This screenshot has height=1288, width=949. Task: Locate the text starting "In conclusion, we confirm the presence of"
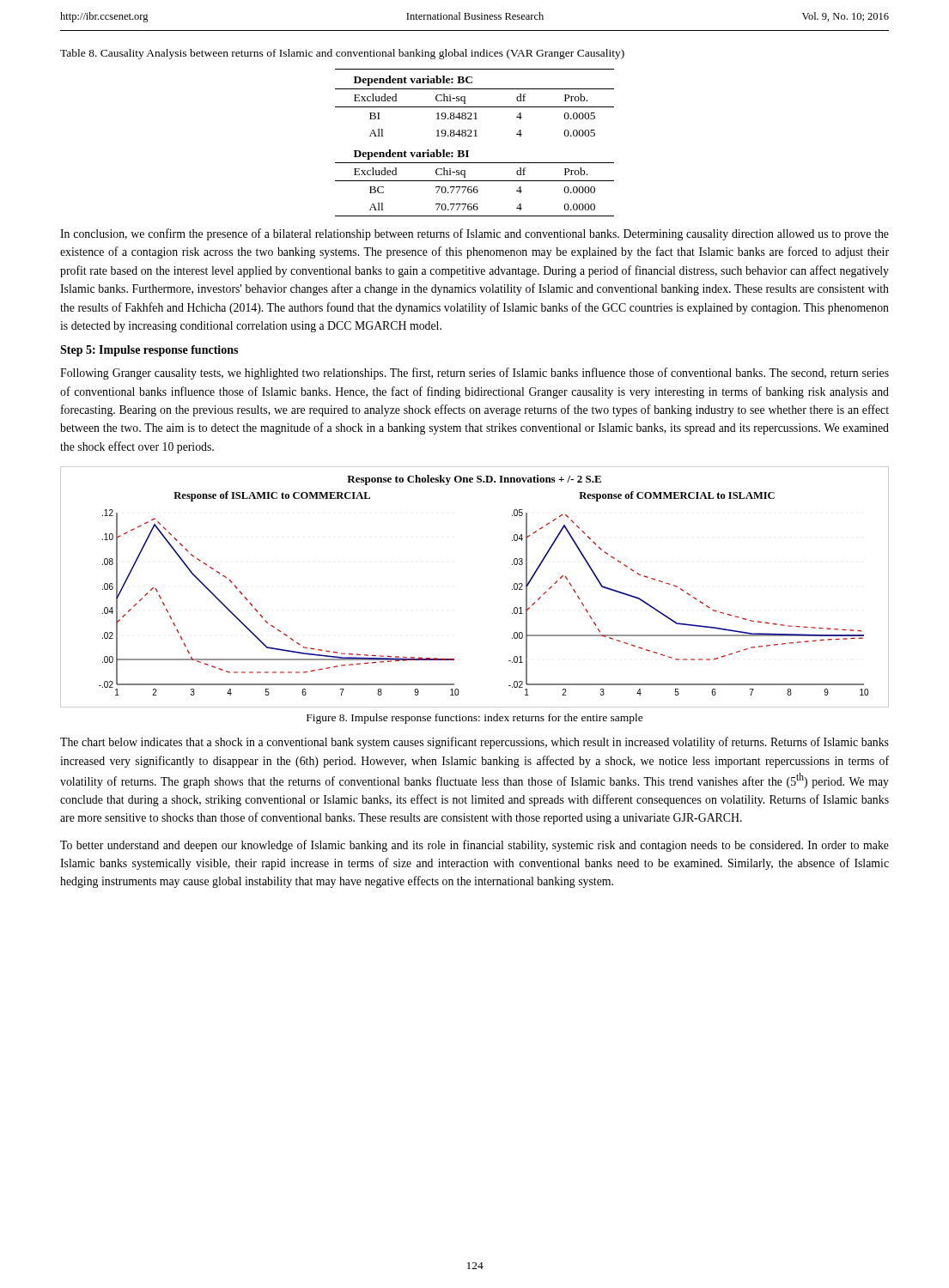(474, 280)
